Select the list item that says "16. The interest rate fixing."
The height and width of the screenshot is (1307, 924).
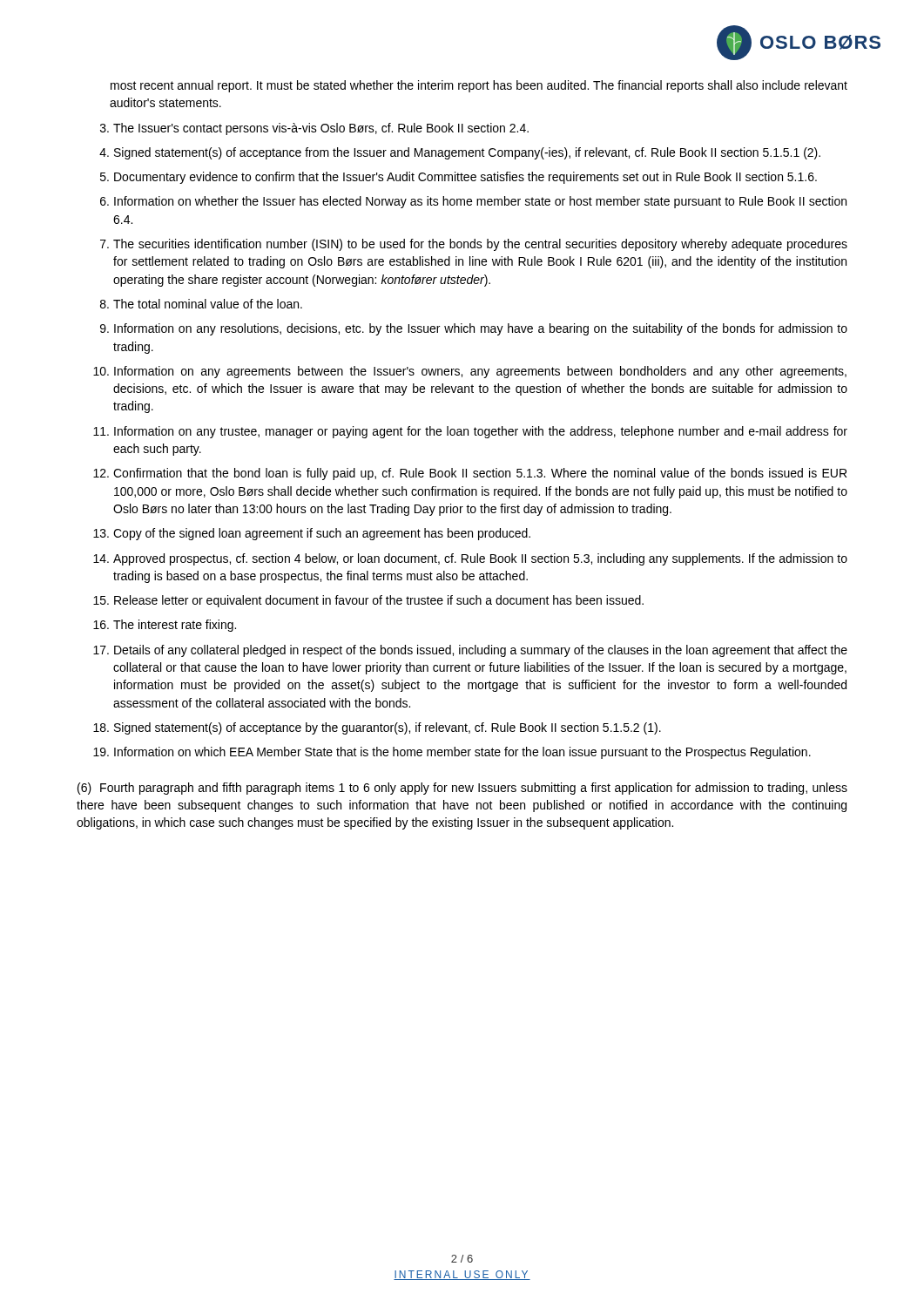(x=165, y=626)
